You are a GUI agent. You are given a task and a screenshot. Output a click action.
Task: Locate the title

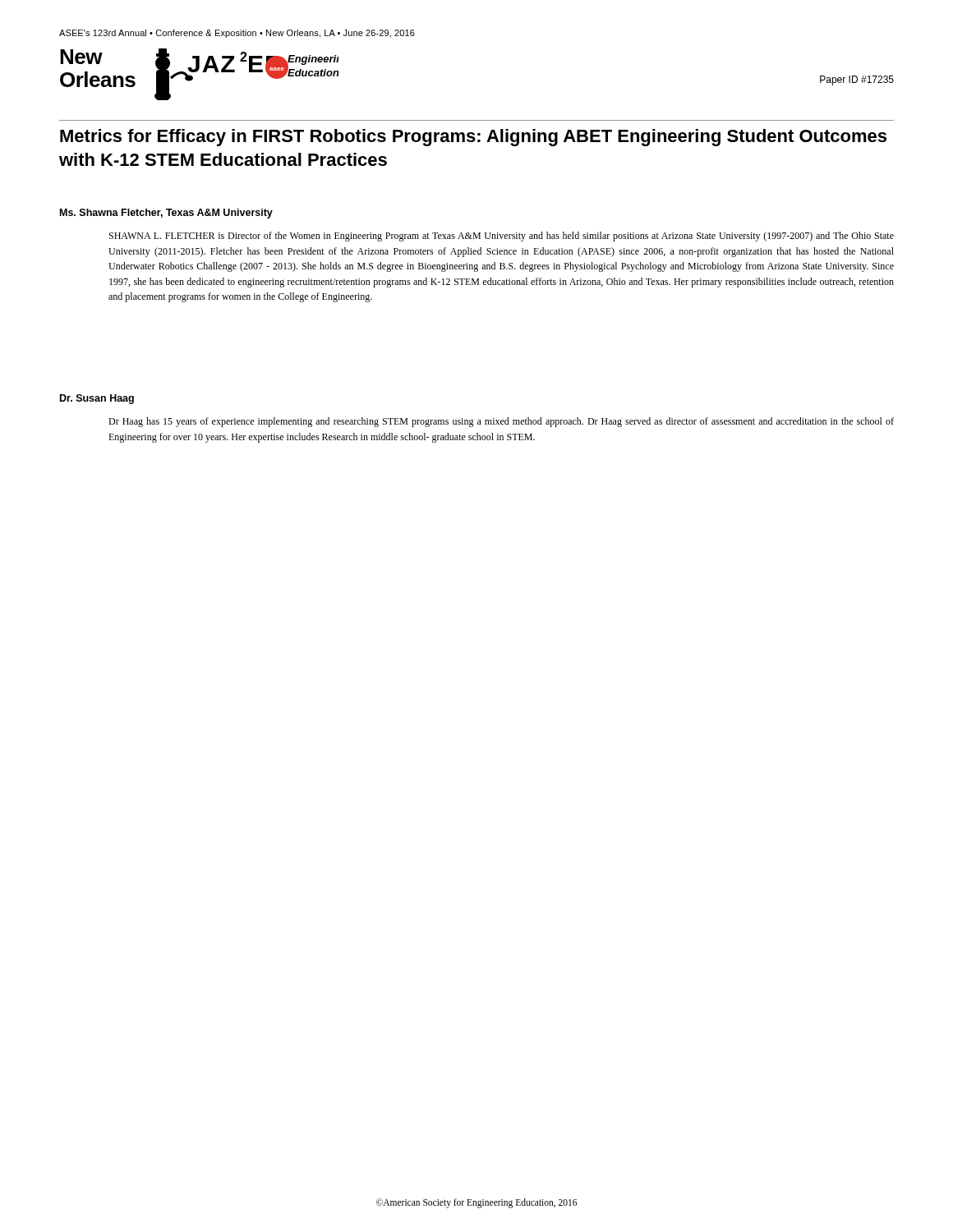[x=473, y=148]
